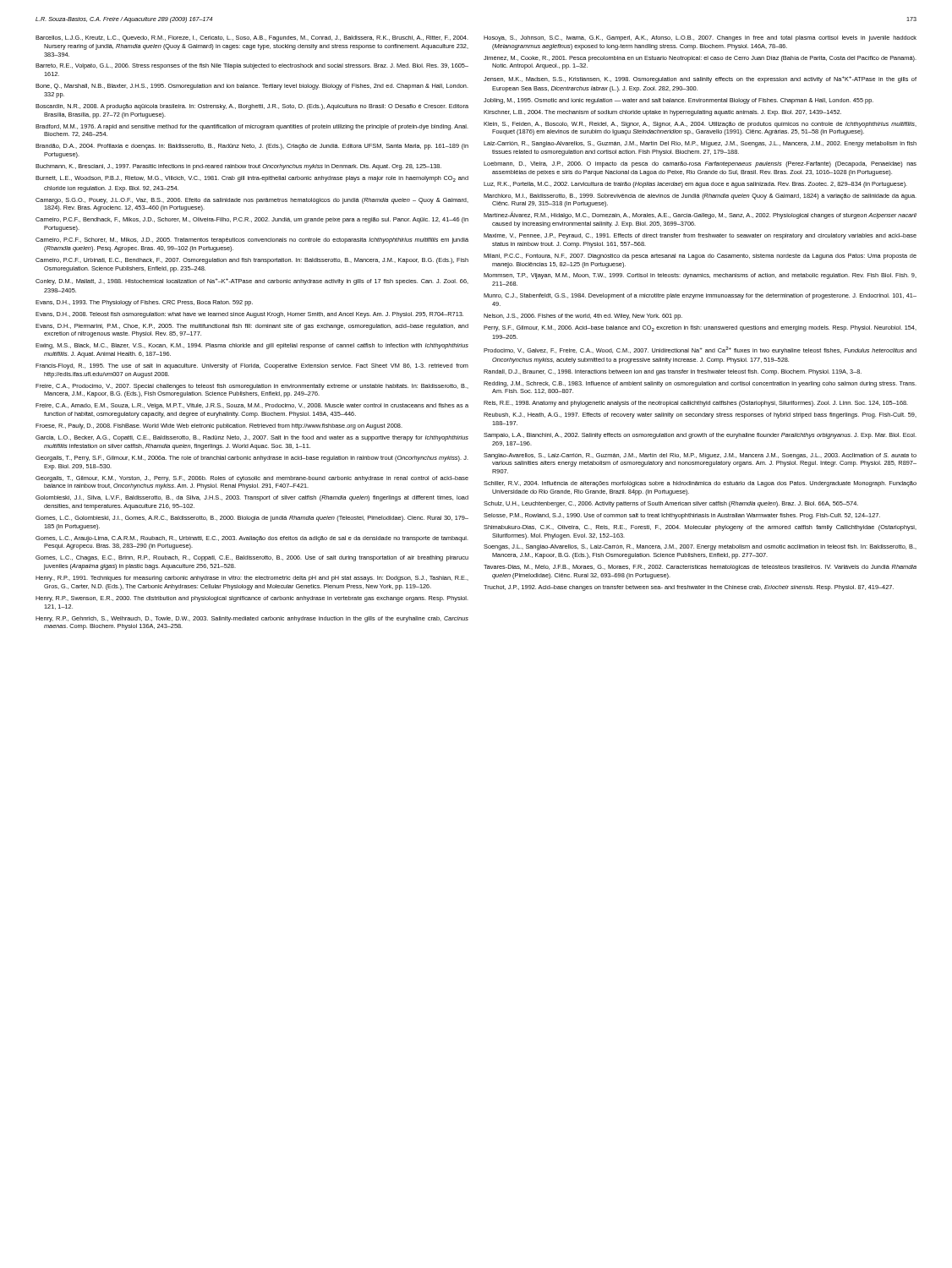Find the text starting "Georgalis, T., Perry, S.F., Gilmour, K.M.,"
Image resolution: width=952 pixels, height=1268 pixels.
[x=252, y=462]
